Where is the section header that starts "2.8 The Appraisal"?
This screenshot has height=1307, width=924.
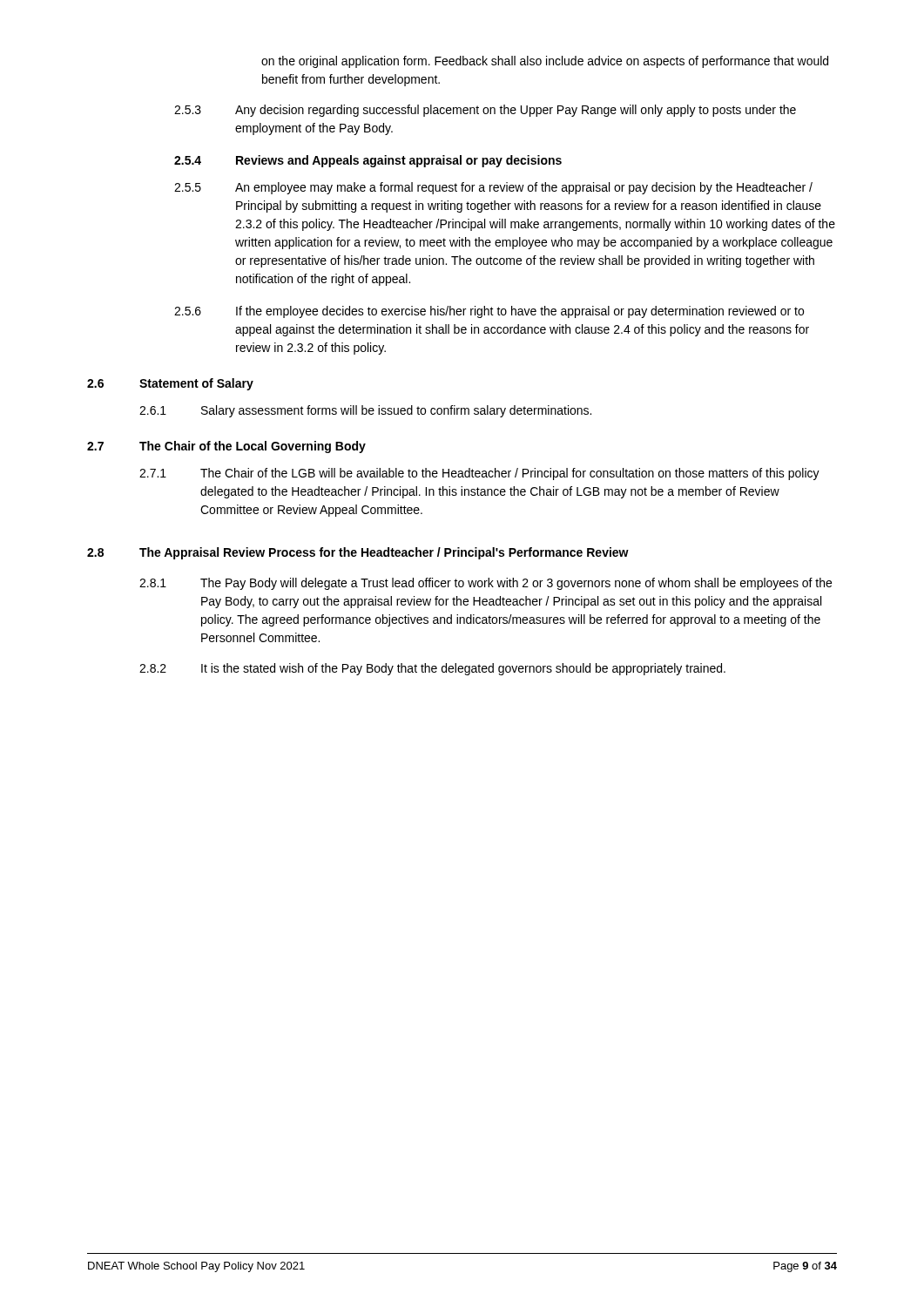tap(462, 553)
